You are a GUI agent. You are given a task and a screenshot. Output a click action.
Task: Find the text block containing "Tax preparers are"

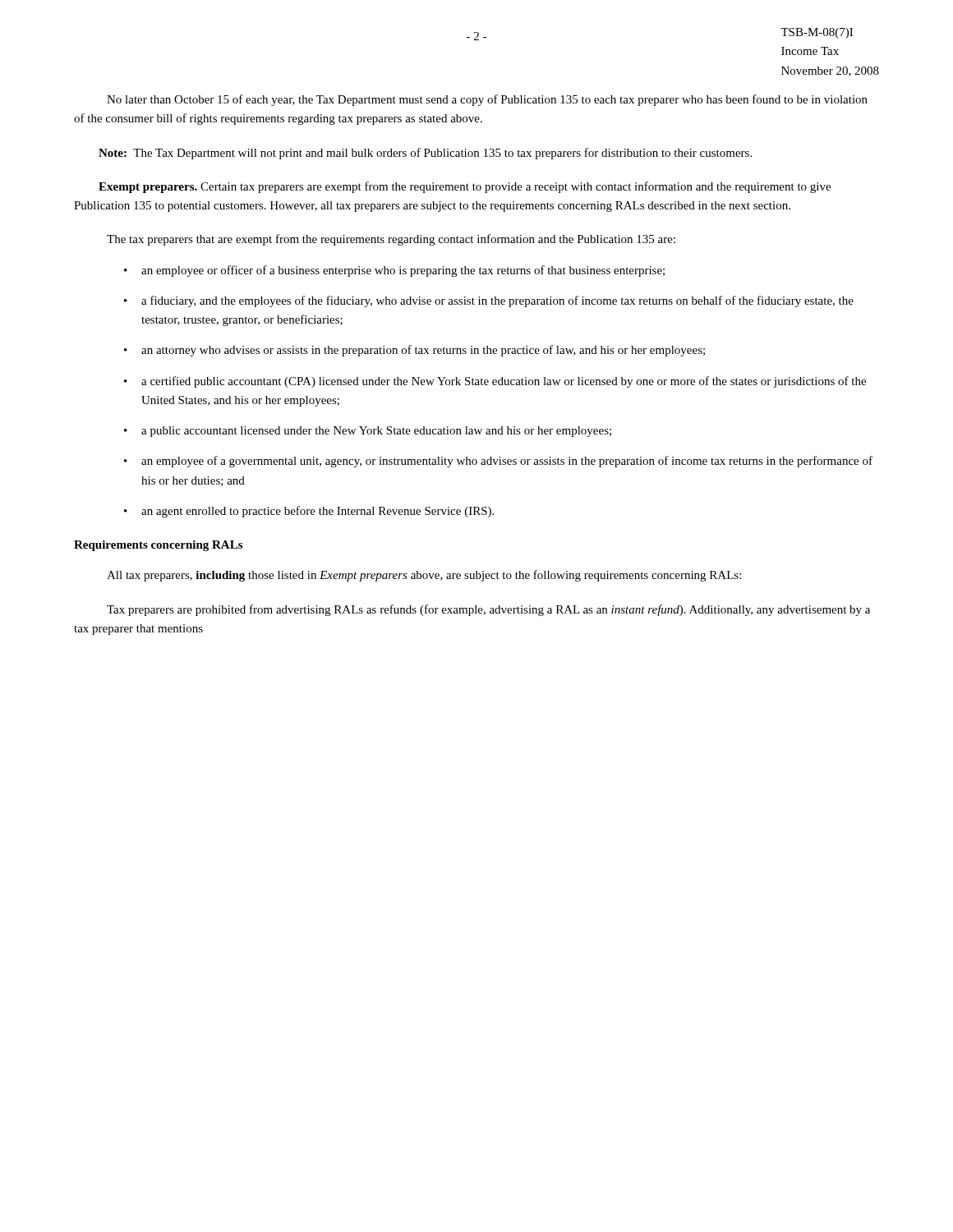point(472,619)
